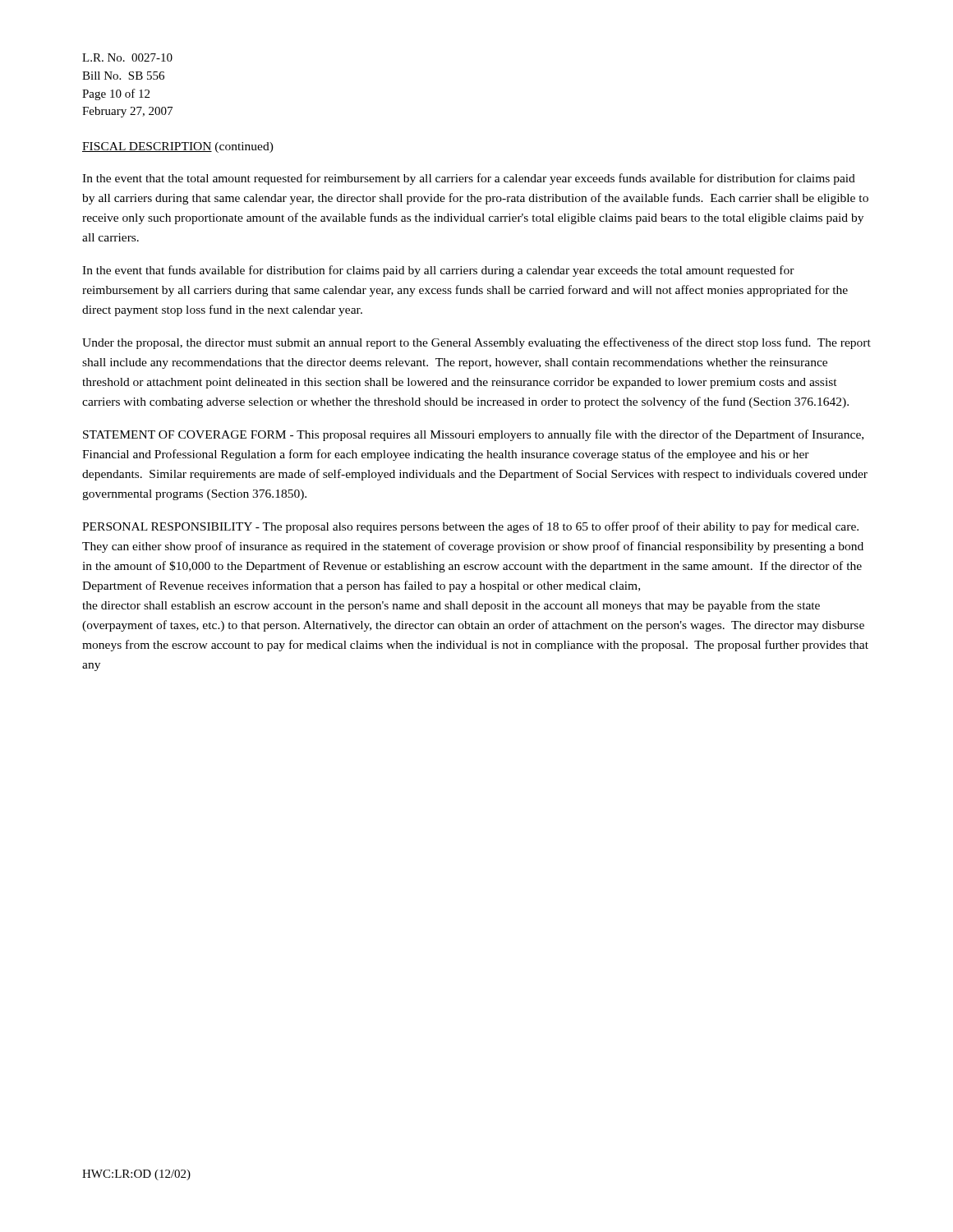Navigate to the text starting "FISCAL DESCRIPTION (continued)"
The width and height of the screenshot is (953, 1232).
[x=178, y=146]
